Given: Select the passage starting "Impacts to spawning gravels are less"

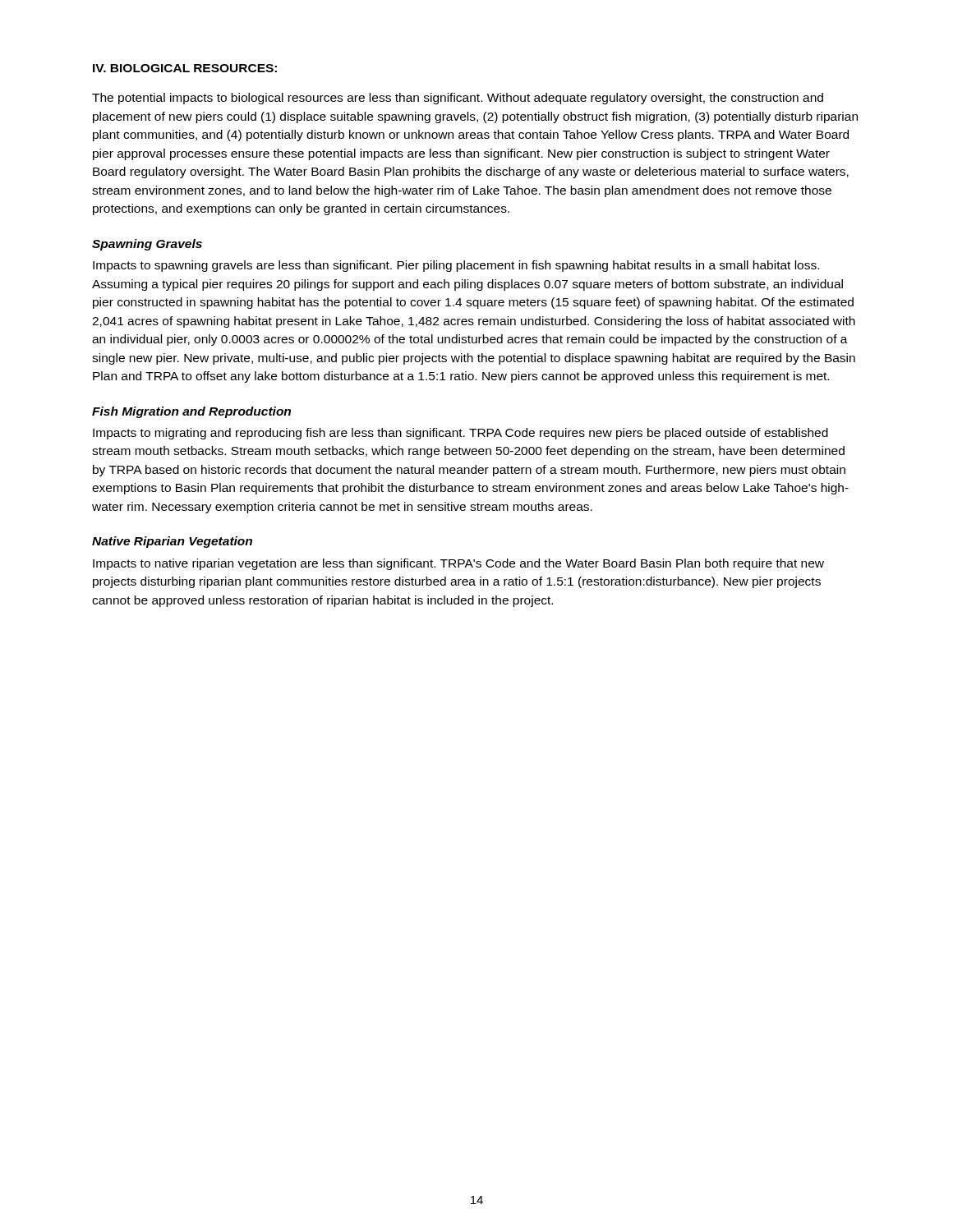Looking at the screenshot, I should tap(474, 320).
